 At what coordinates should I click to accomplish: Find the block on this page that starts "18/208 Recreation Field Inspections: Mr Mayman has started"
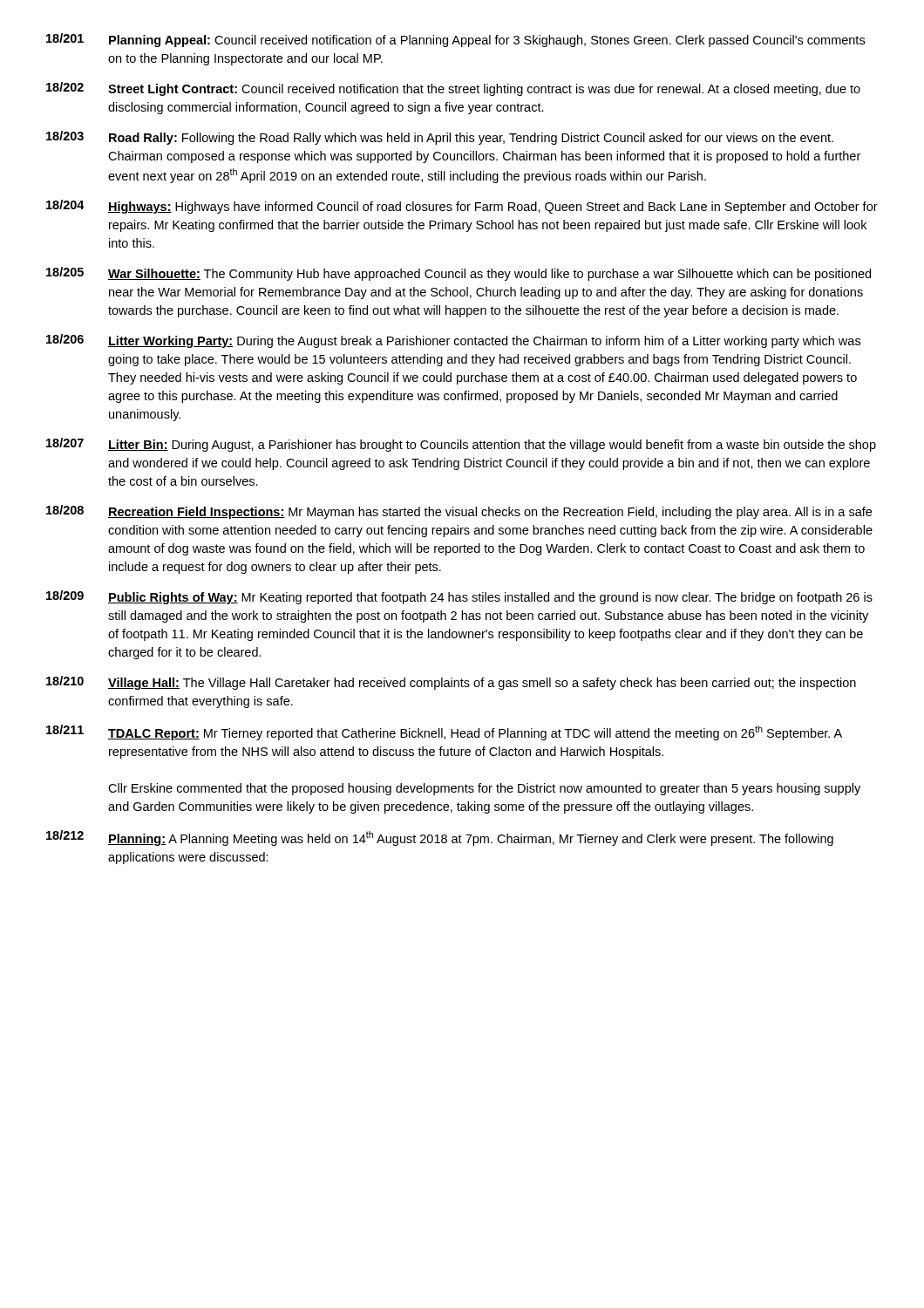[462, 540]
